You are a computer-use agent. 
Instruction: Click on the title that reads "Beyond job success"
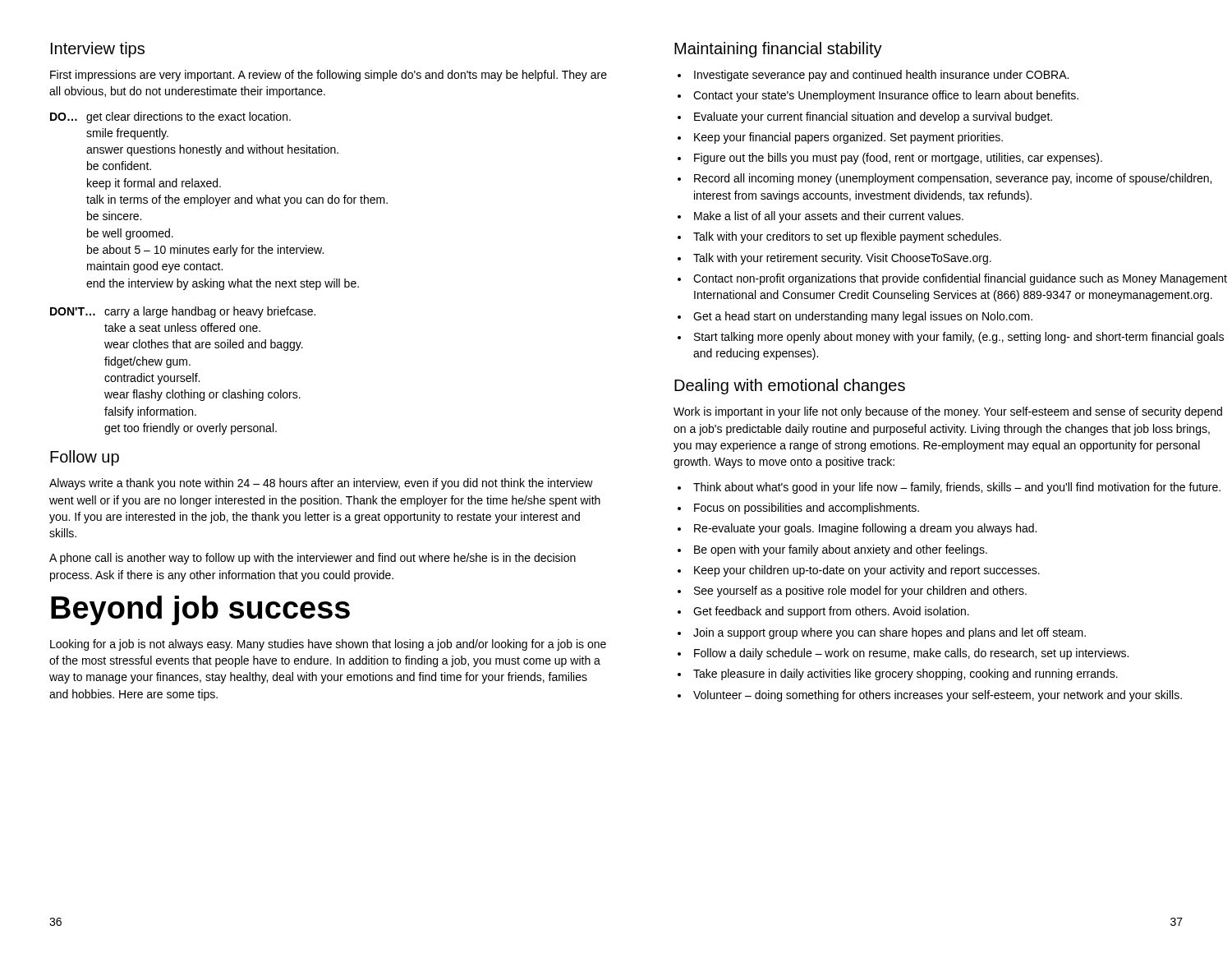(x=329, y=609)
